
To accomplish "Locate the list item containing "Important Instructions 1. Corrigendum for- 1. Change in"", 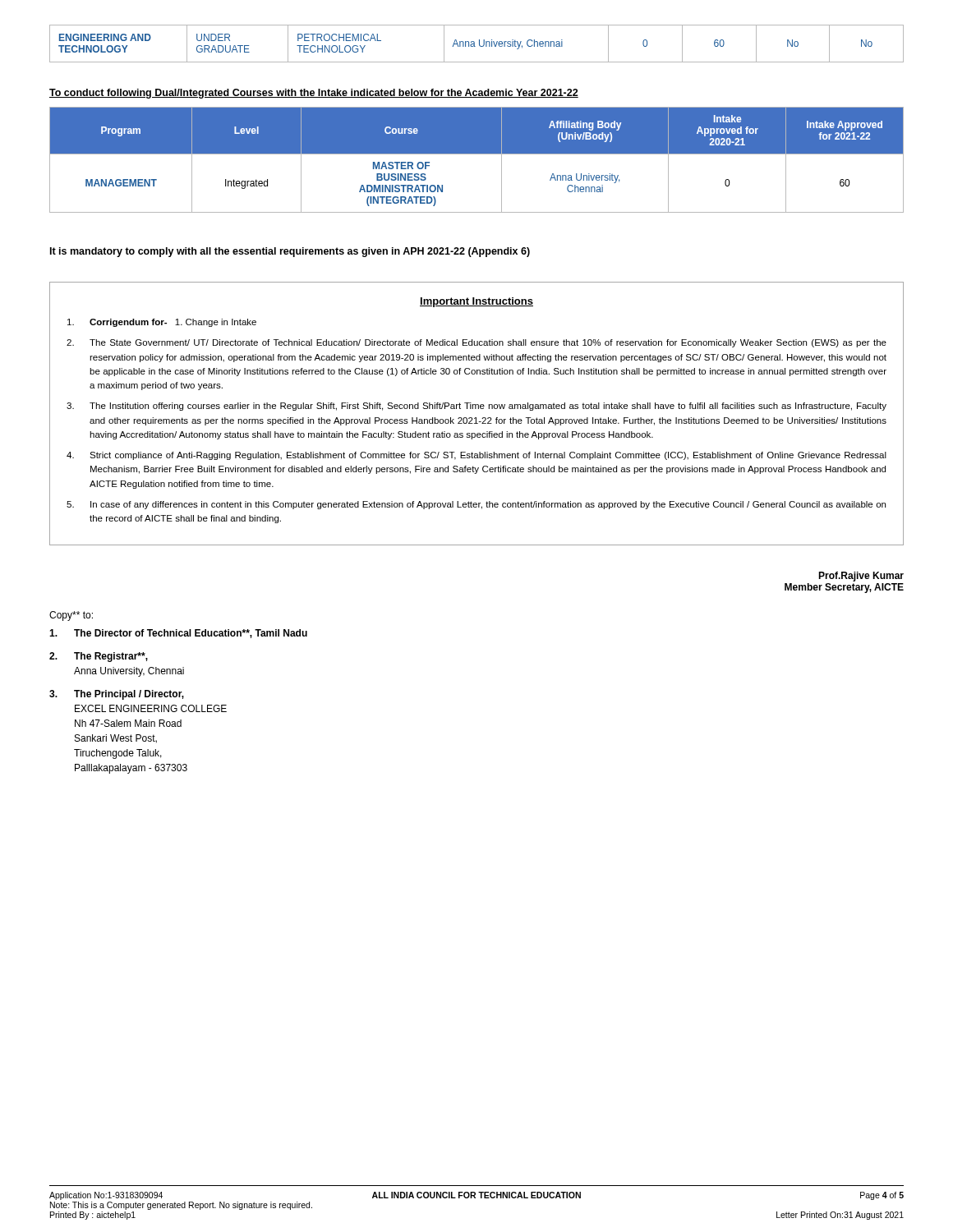I will tap(476, 410).
